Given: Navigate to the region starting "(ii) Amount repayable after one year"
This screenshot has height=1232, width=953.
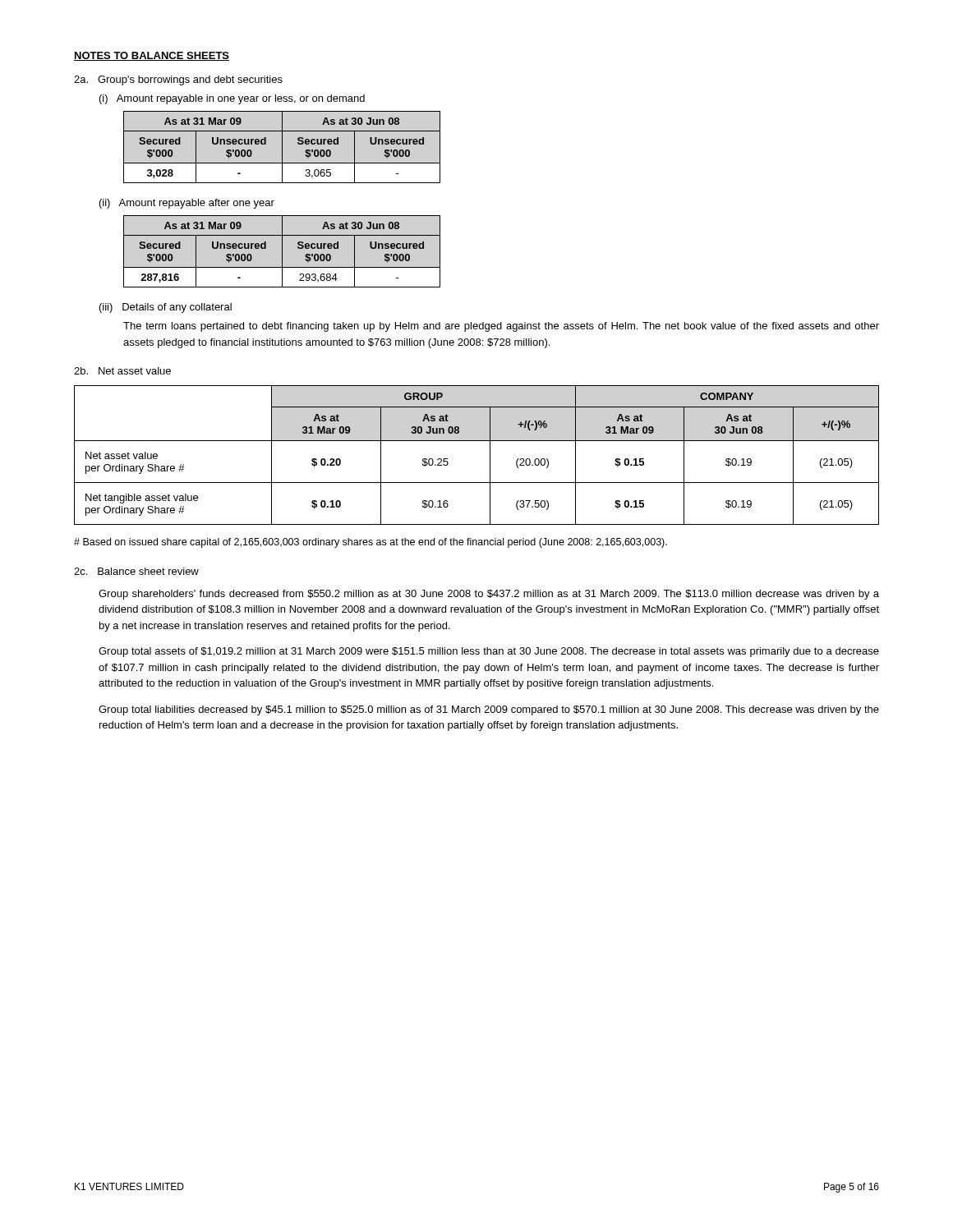Looking at the screenshot, I should point(186,202).
